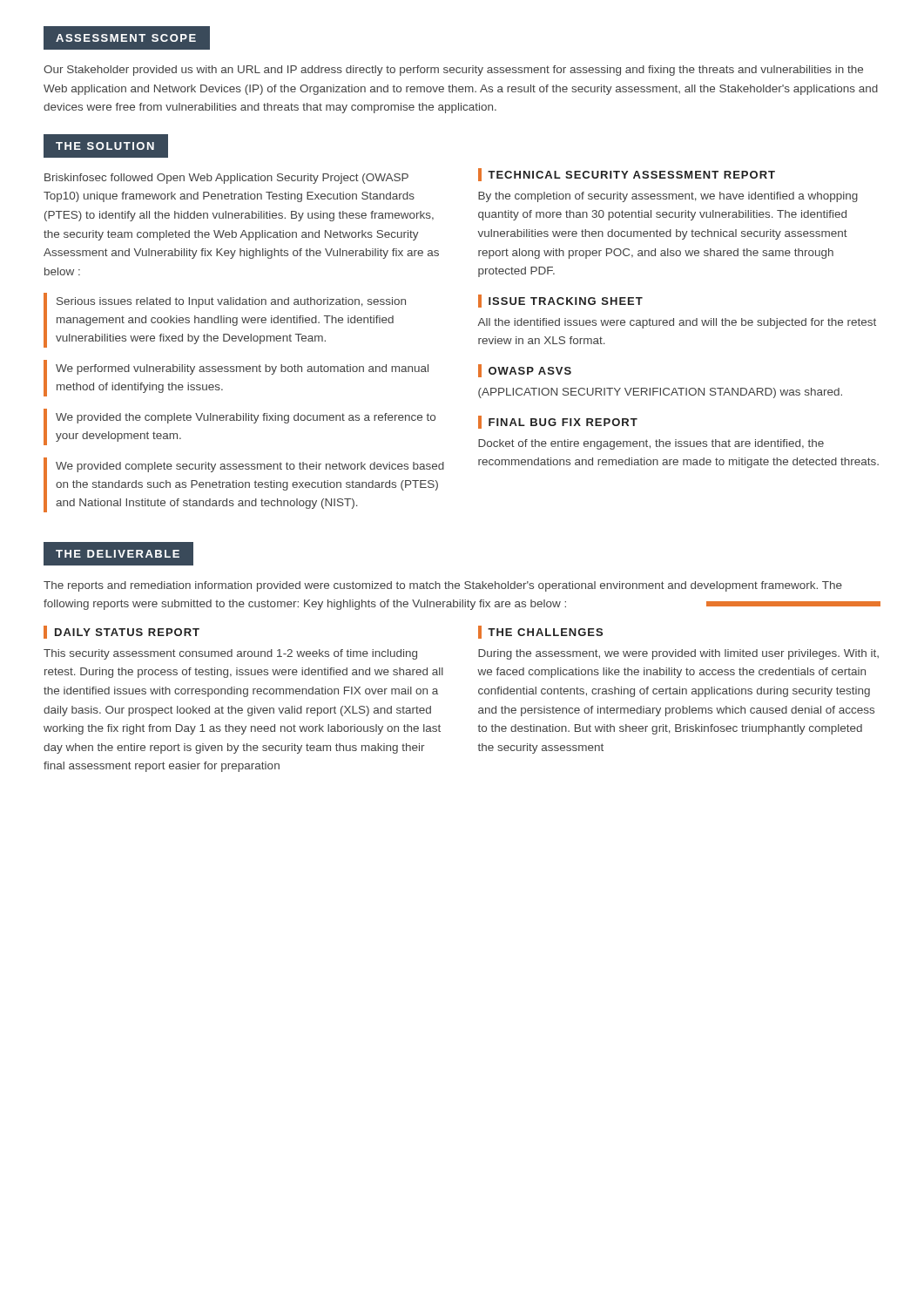924x1307 pixels.
Task: Find the section header containing "DAILY STATUS REPORT"
Action: click(x=127, y=632)
